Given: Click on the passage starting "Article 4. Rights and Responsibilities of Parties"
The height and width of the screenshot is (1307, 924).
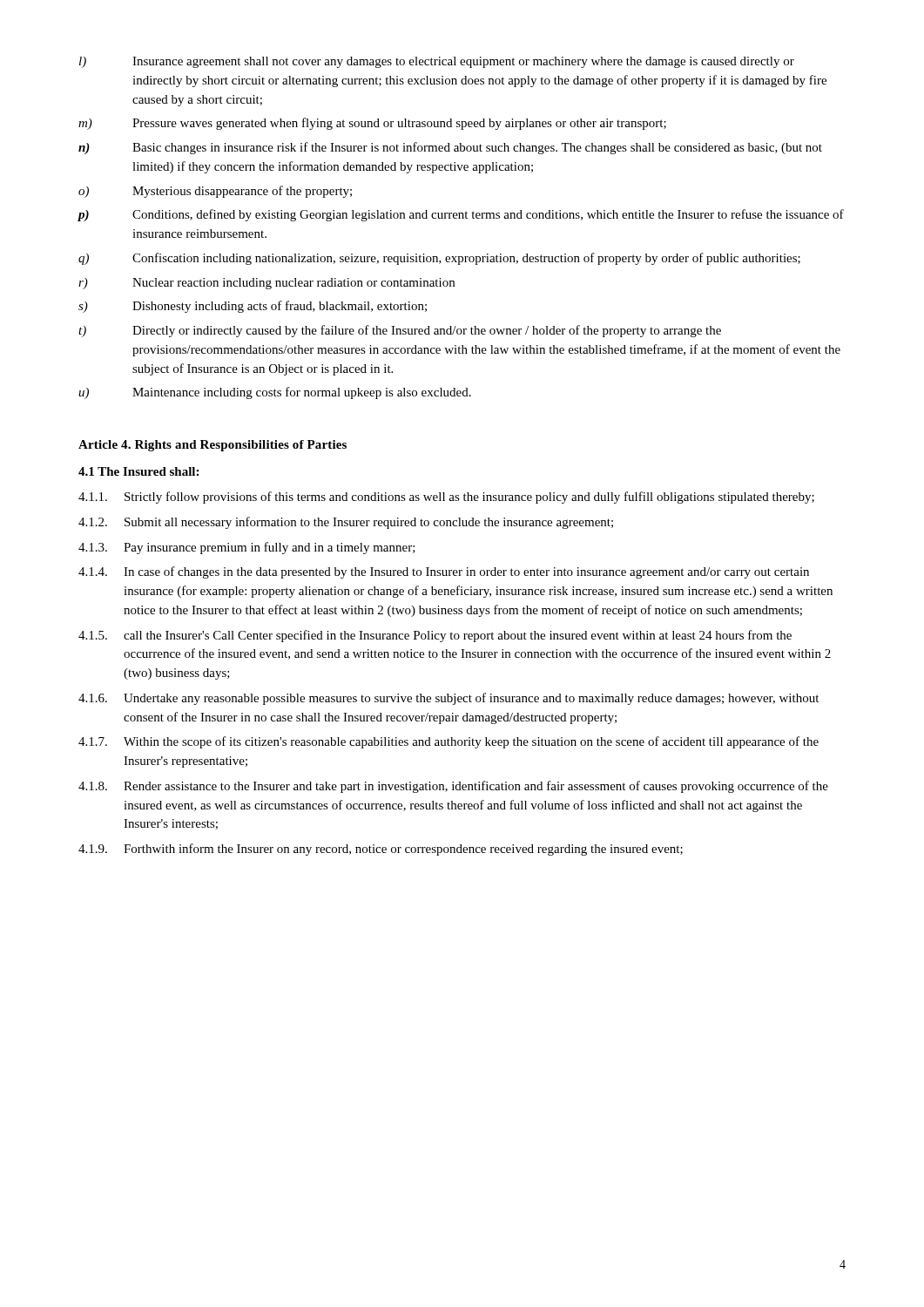Looking at the screenshot, I should [x=213, y=444].
